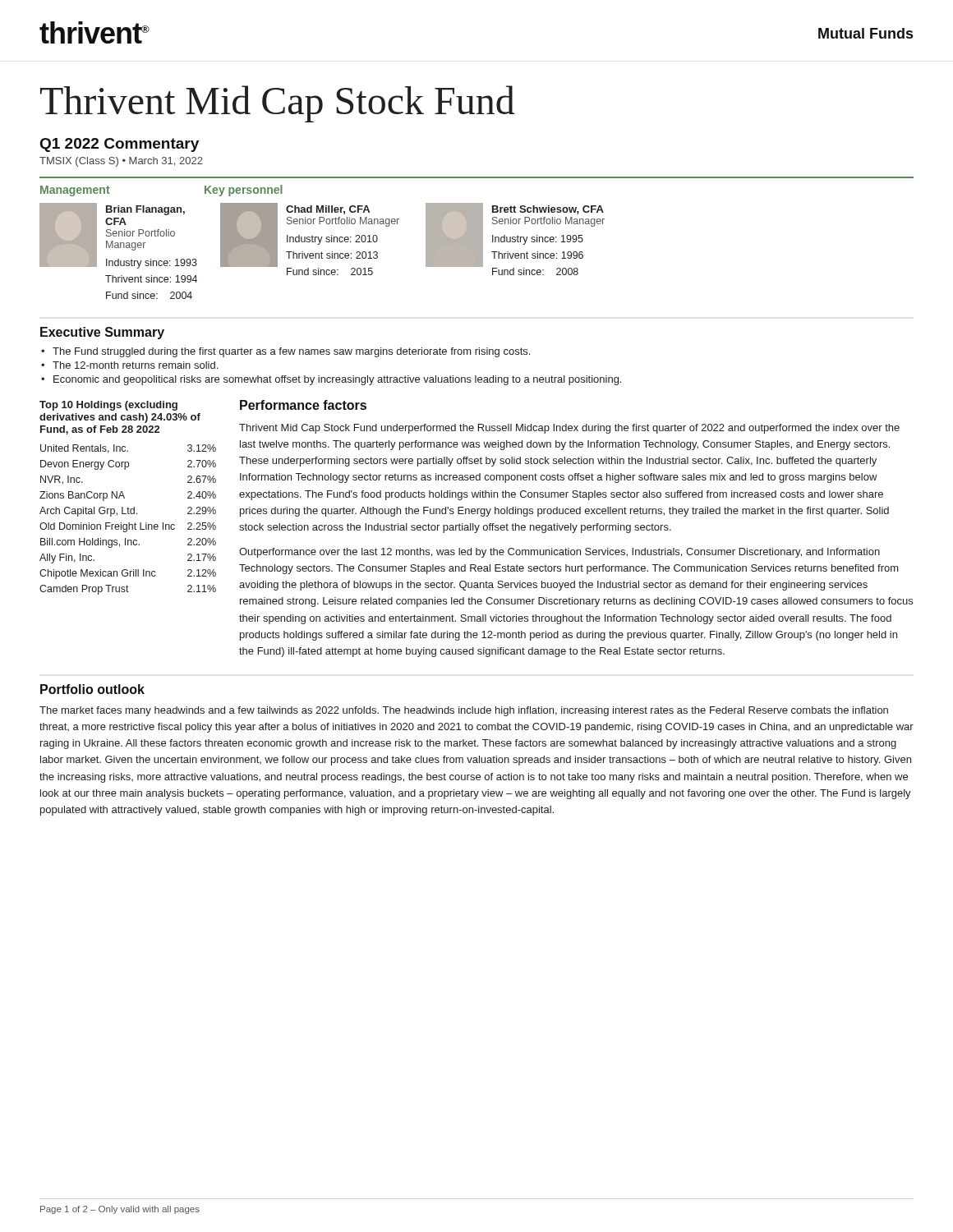The width and height of the screenshot is (953, 1232).
Task: Find "Portfolio outlook" on this page
Action: (92, 689)
